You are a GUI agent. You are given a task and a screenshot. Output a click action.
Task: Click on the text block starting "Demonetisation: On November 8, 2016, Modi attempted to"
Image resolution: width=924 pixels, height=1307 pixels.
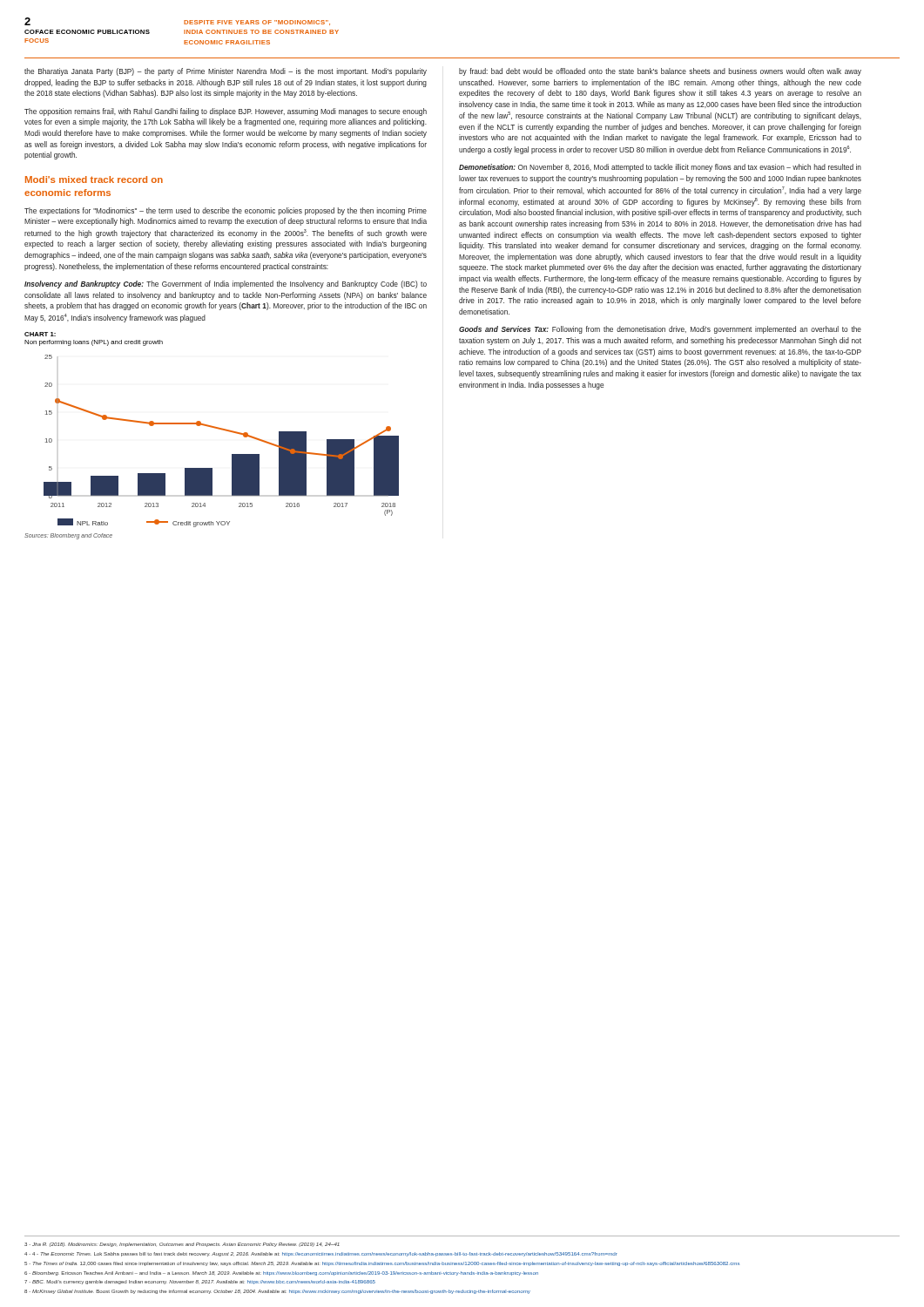(660, 240)
